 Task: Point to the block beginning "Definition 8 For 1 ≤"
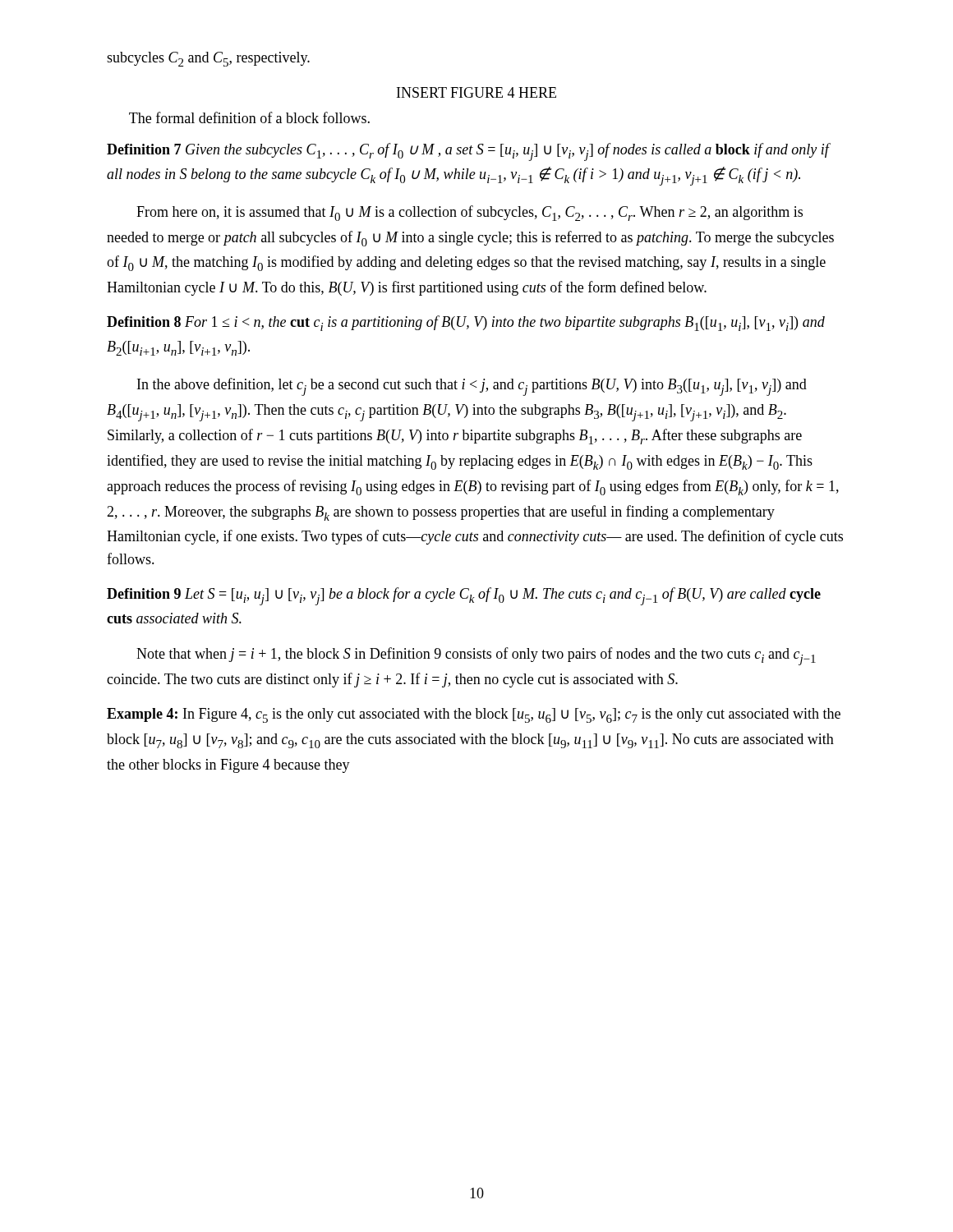[x=466, y=336]
